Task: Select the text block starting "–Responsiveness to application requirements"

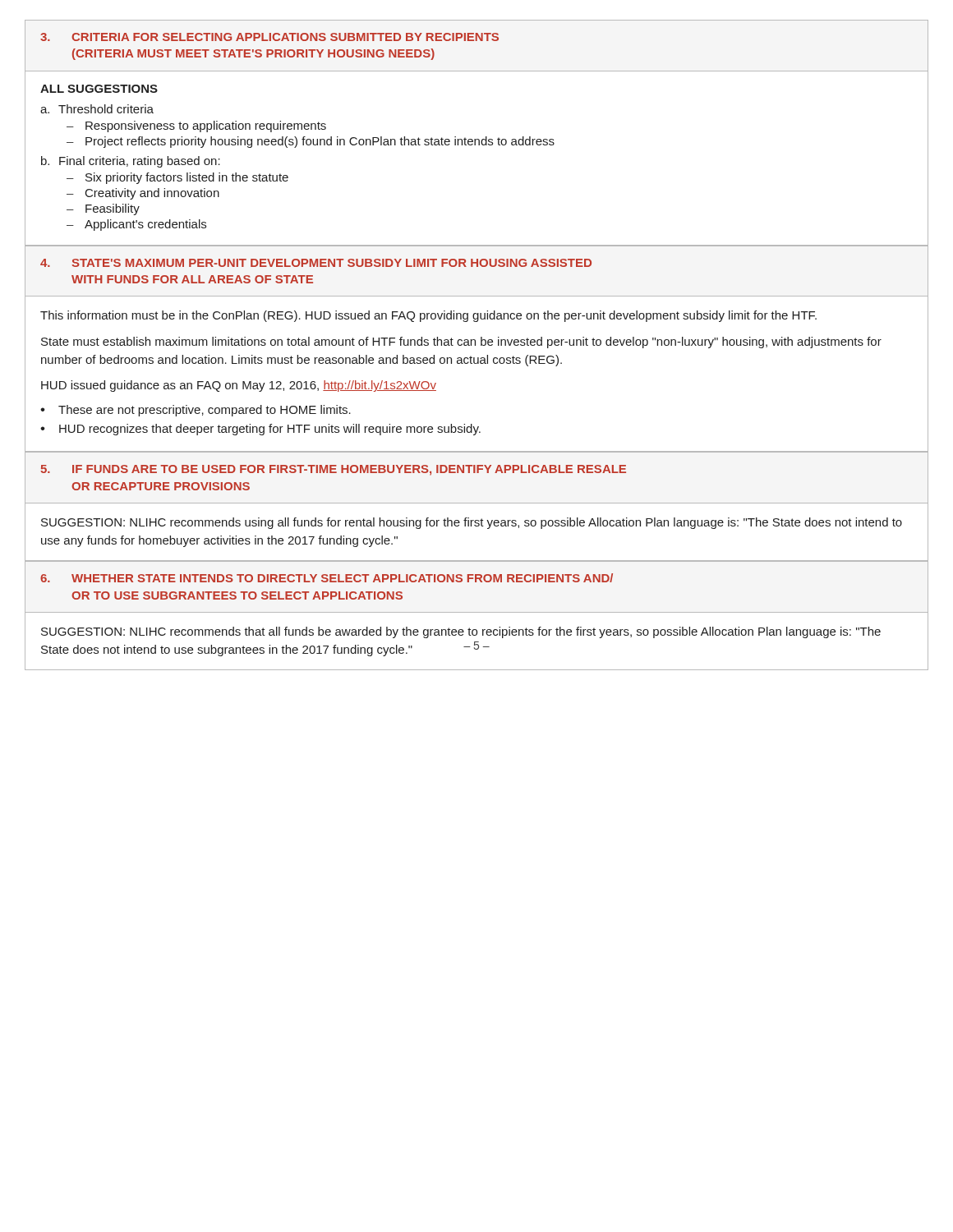Action: (x=196, y=125)
